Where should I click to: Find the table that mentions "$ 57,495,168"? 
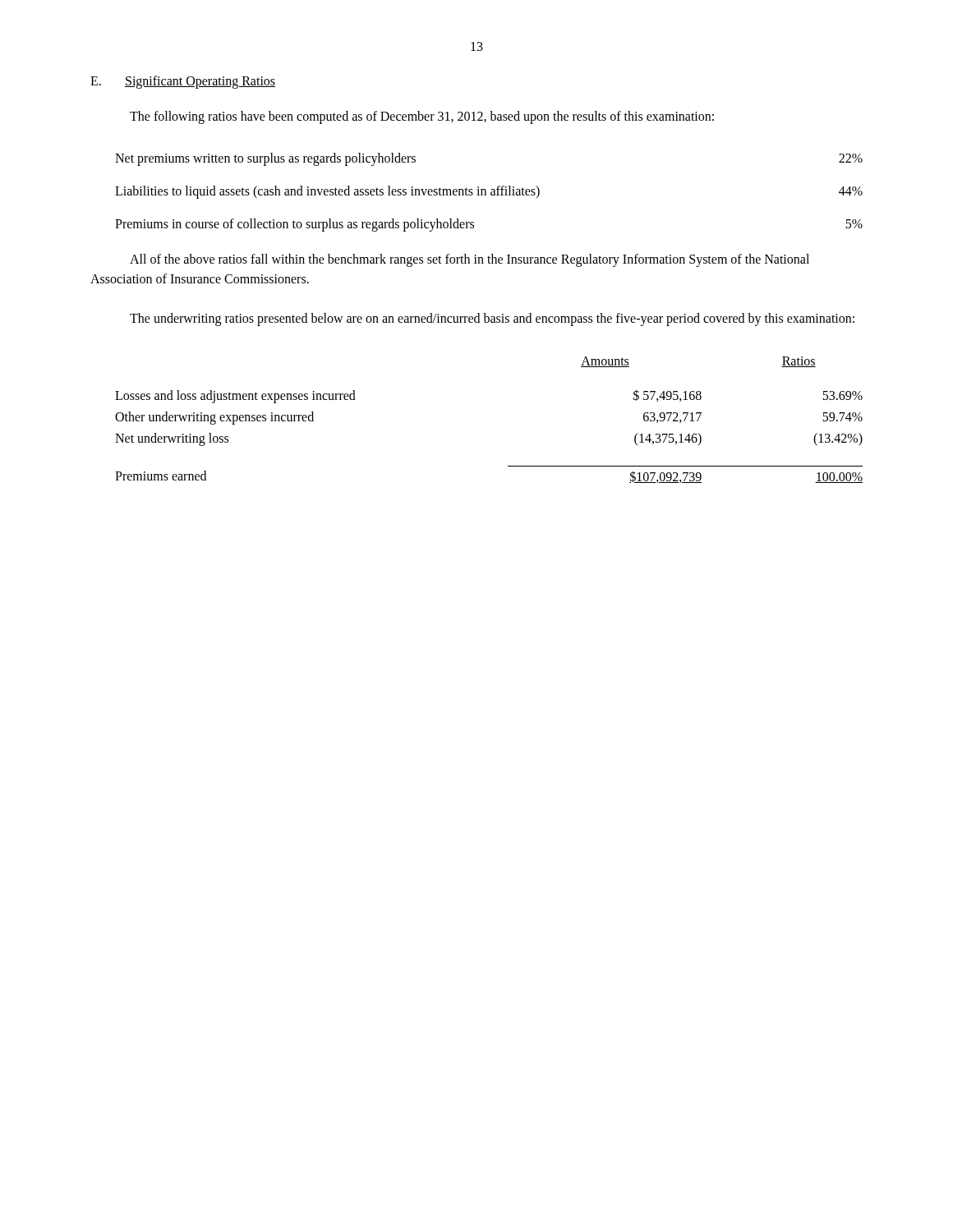tap(489, 420)
